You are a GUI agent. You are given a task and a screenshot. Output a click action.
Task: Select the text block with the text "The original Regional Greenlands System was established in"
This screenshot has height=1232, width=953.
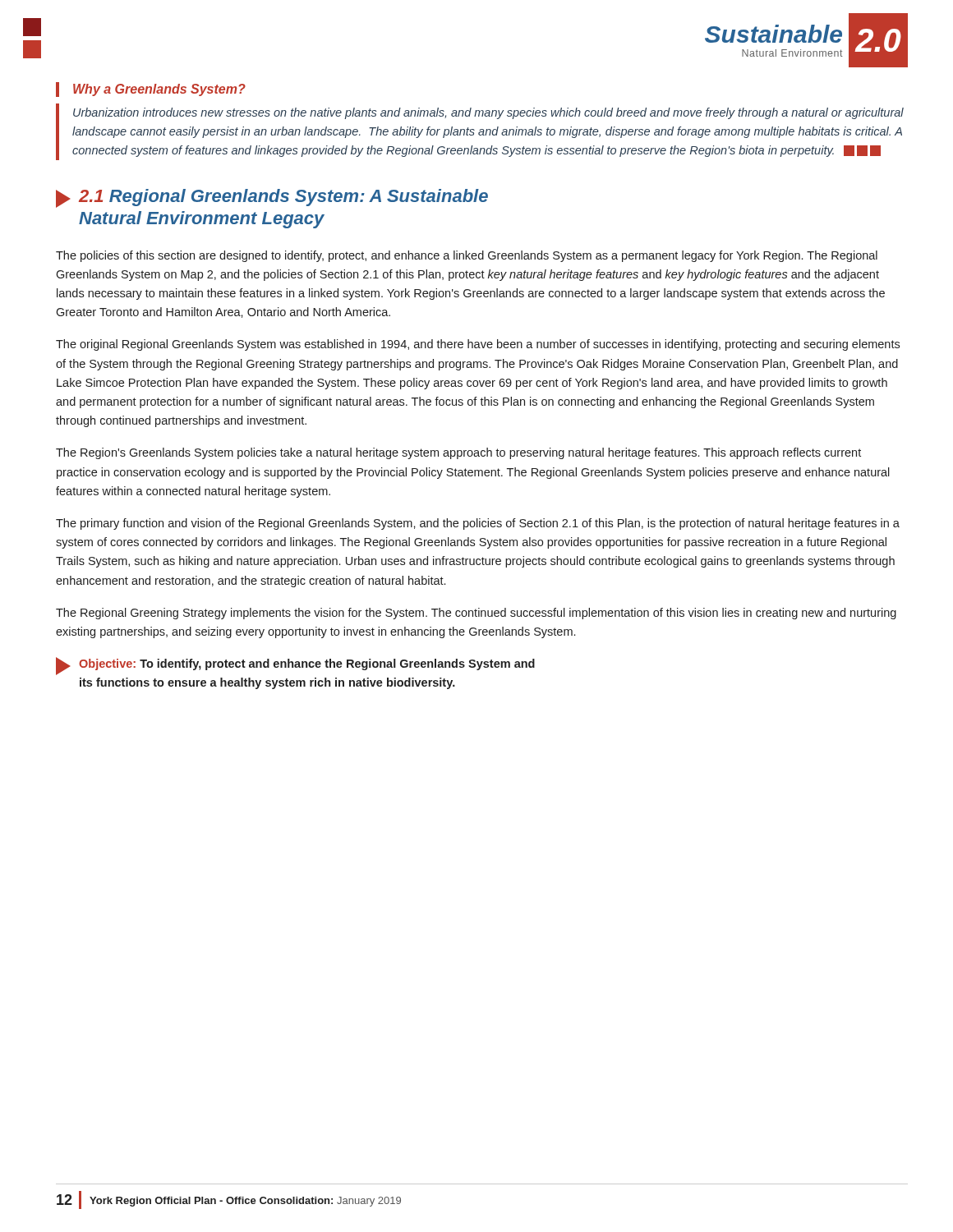point(478,383)
